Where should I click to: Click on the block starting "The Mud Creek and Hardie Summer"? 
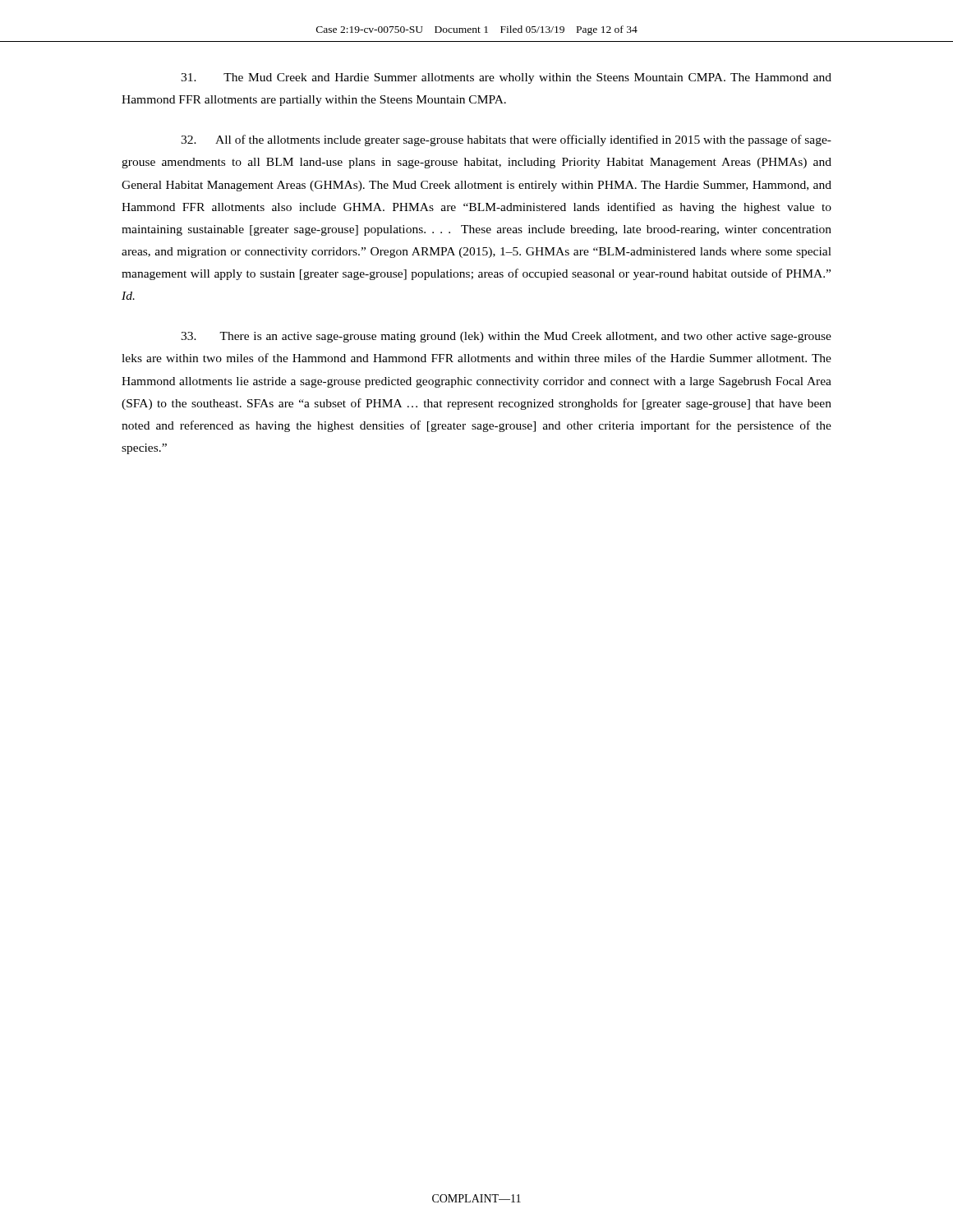(x=476, y=88)
